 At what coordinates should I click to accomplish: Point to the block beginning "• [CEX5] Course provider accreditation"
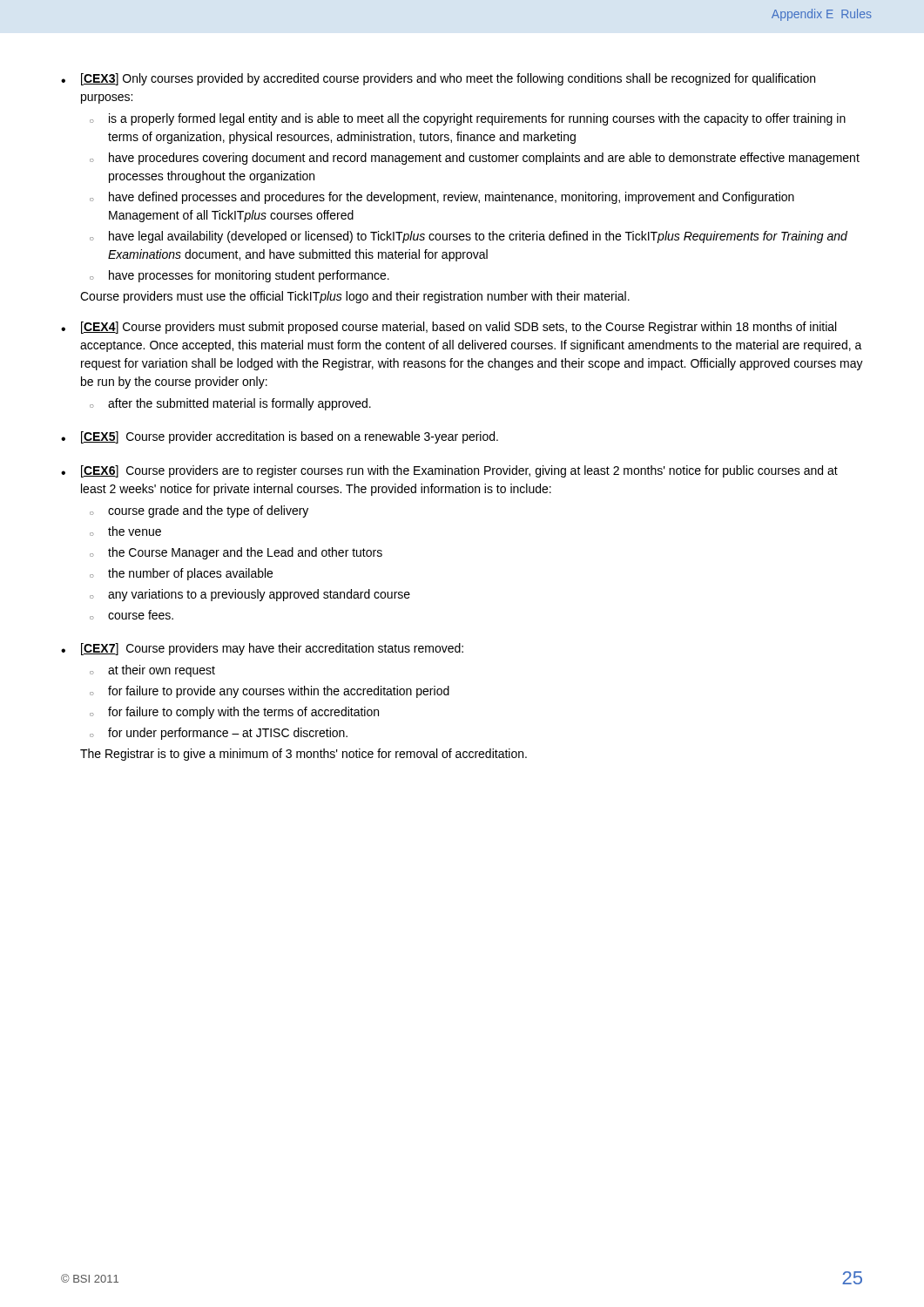pos(462,439)
